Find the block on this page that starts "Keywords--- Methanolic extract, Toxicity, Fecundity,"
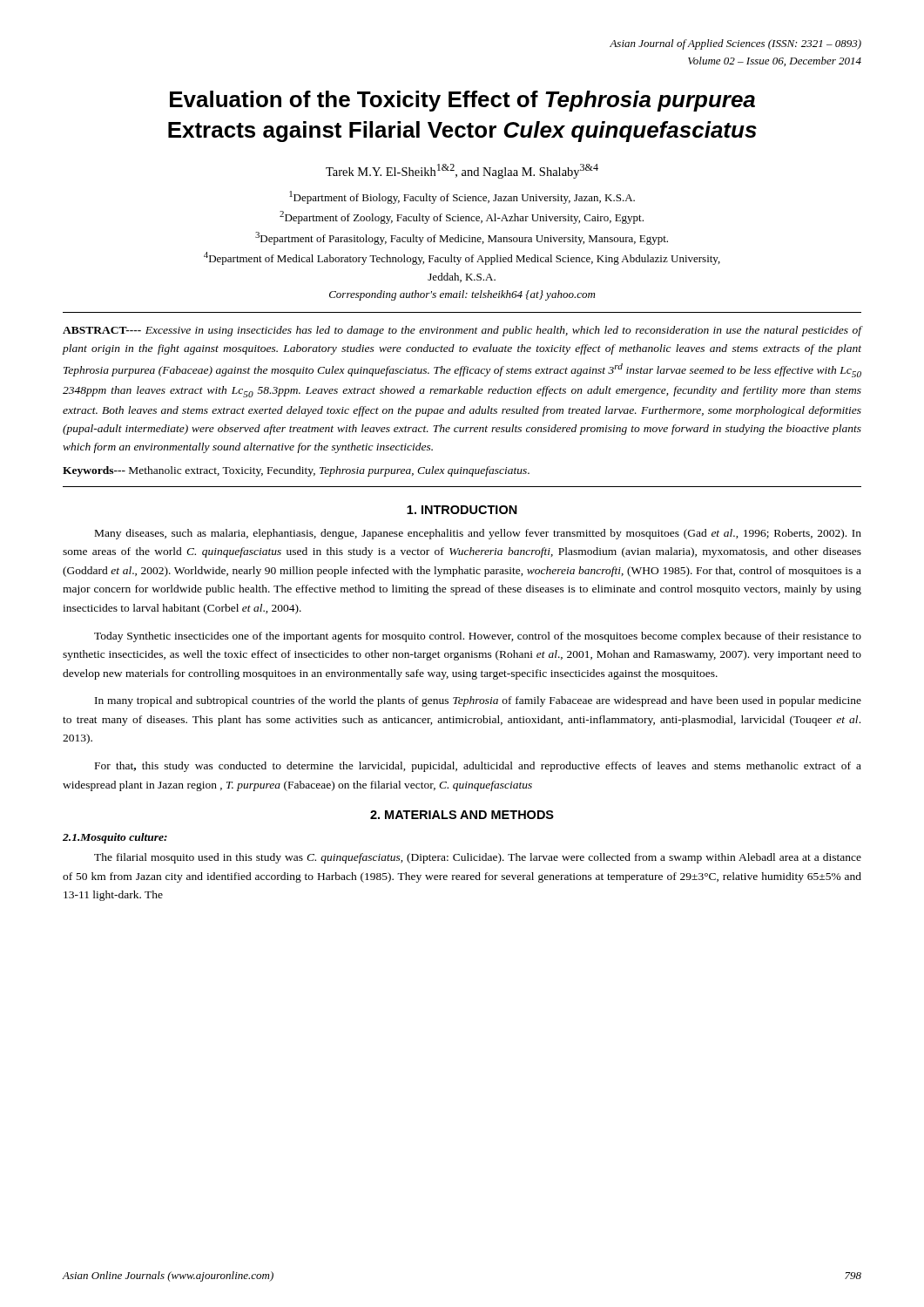The image size is (924, 1307). [x=296, y=470]
